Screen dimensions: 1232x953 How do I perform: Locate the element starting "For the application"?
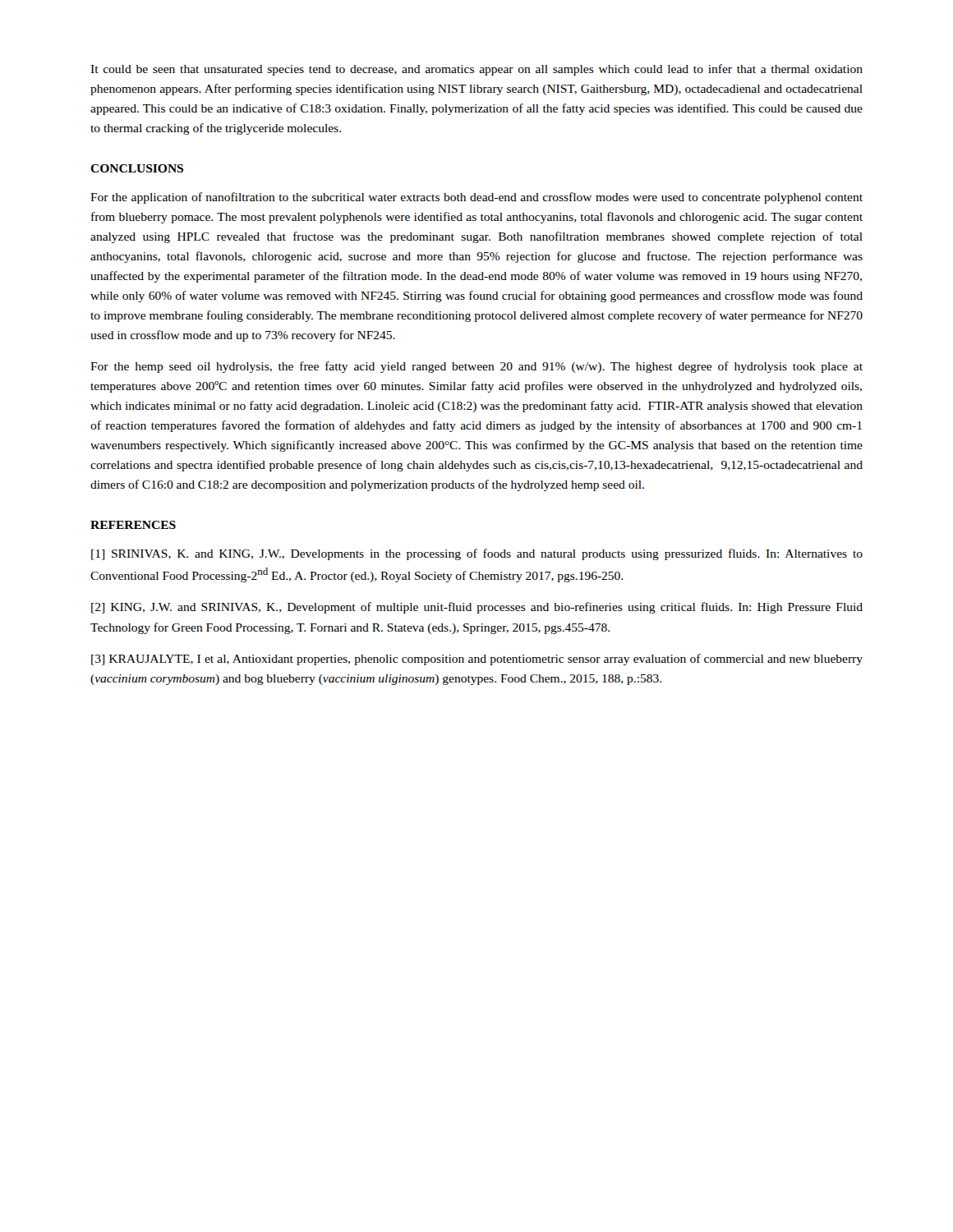476,266
